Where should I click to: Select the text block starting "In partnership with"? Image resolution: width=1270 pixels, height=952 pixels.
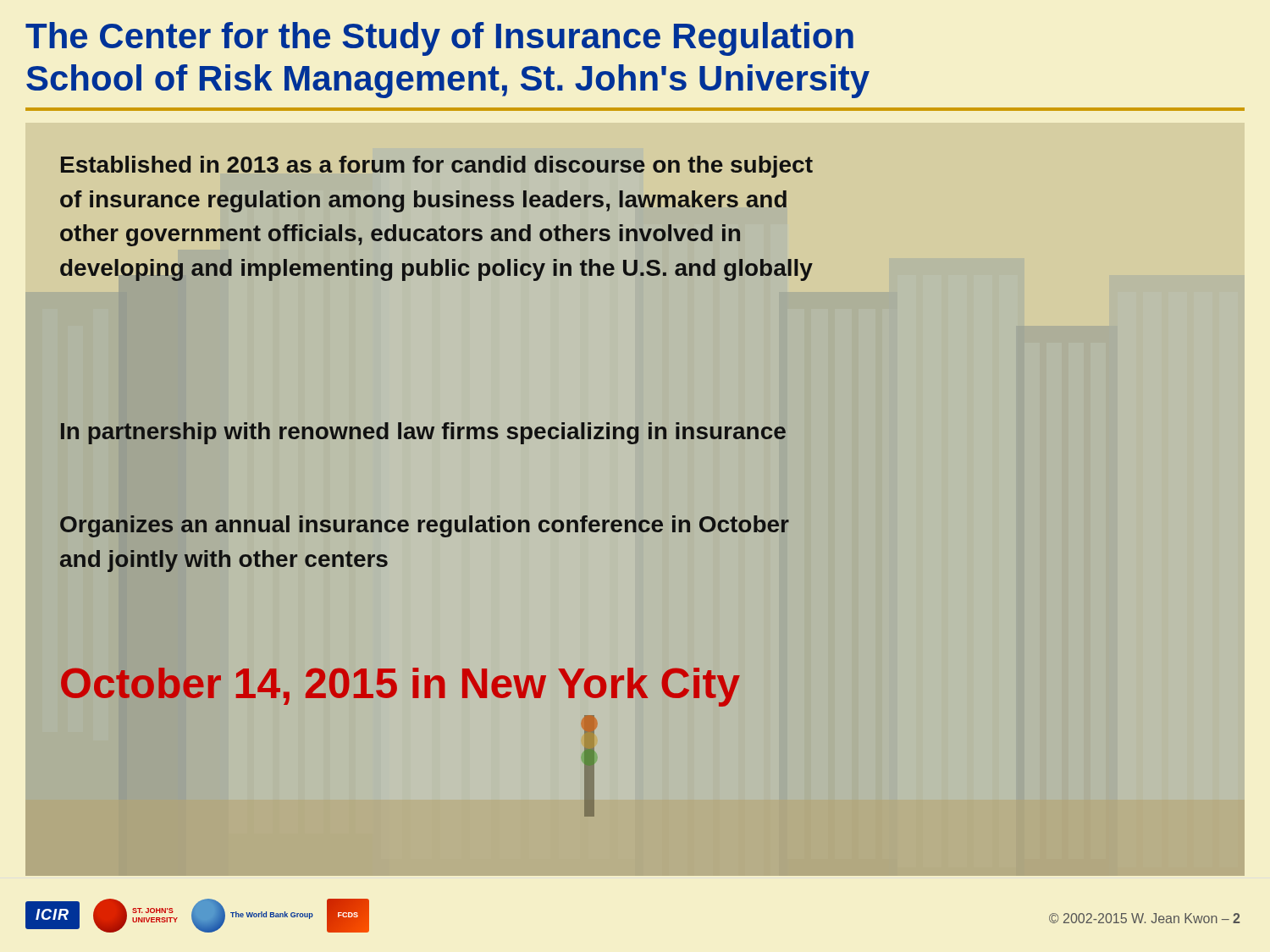coord(635,432)
